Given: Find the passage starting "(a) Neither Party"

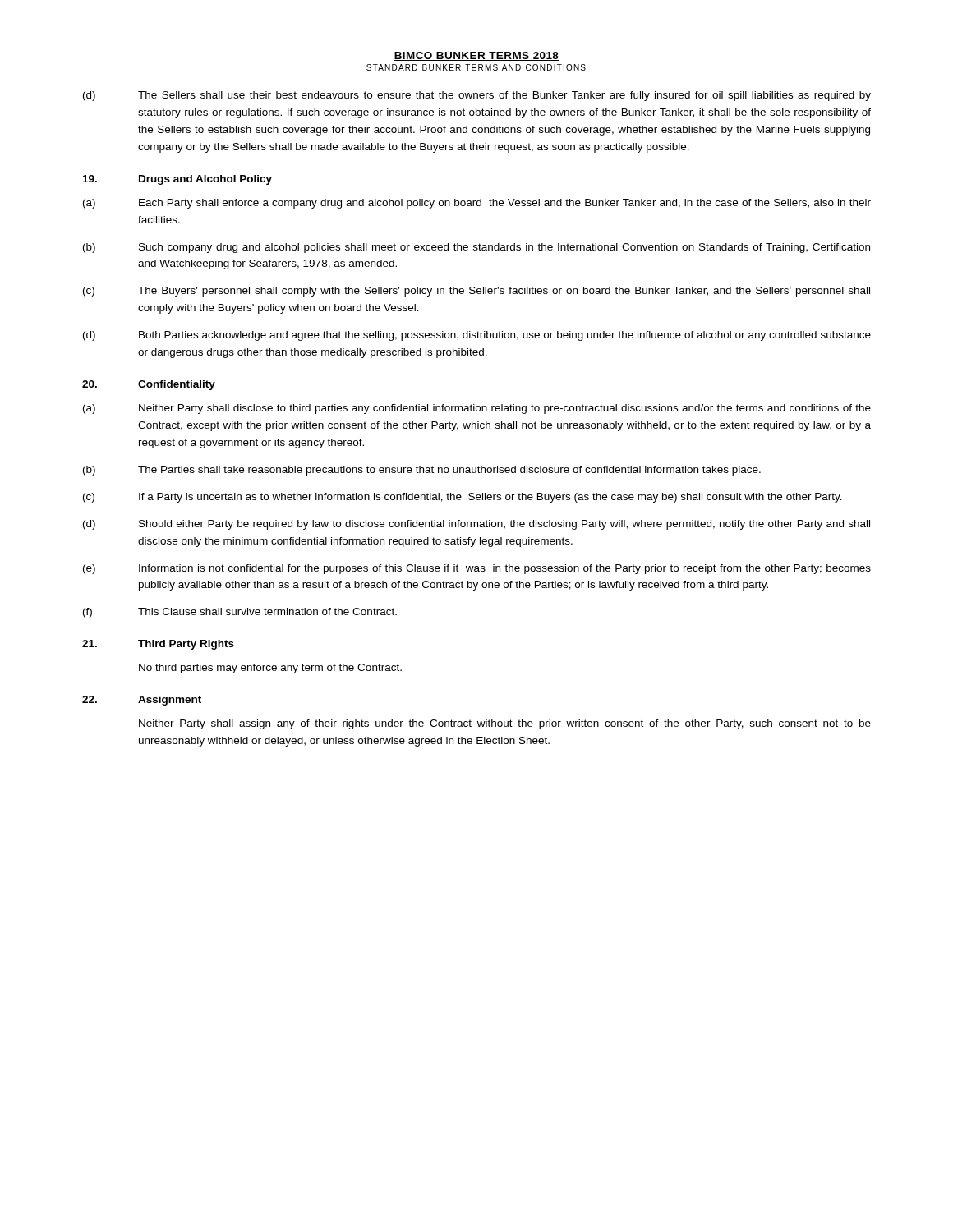Looking at the screenshot, I should pyautogui.click(x=476, y=426).
